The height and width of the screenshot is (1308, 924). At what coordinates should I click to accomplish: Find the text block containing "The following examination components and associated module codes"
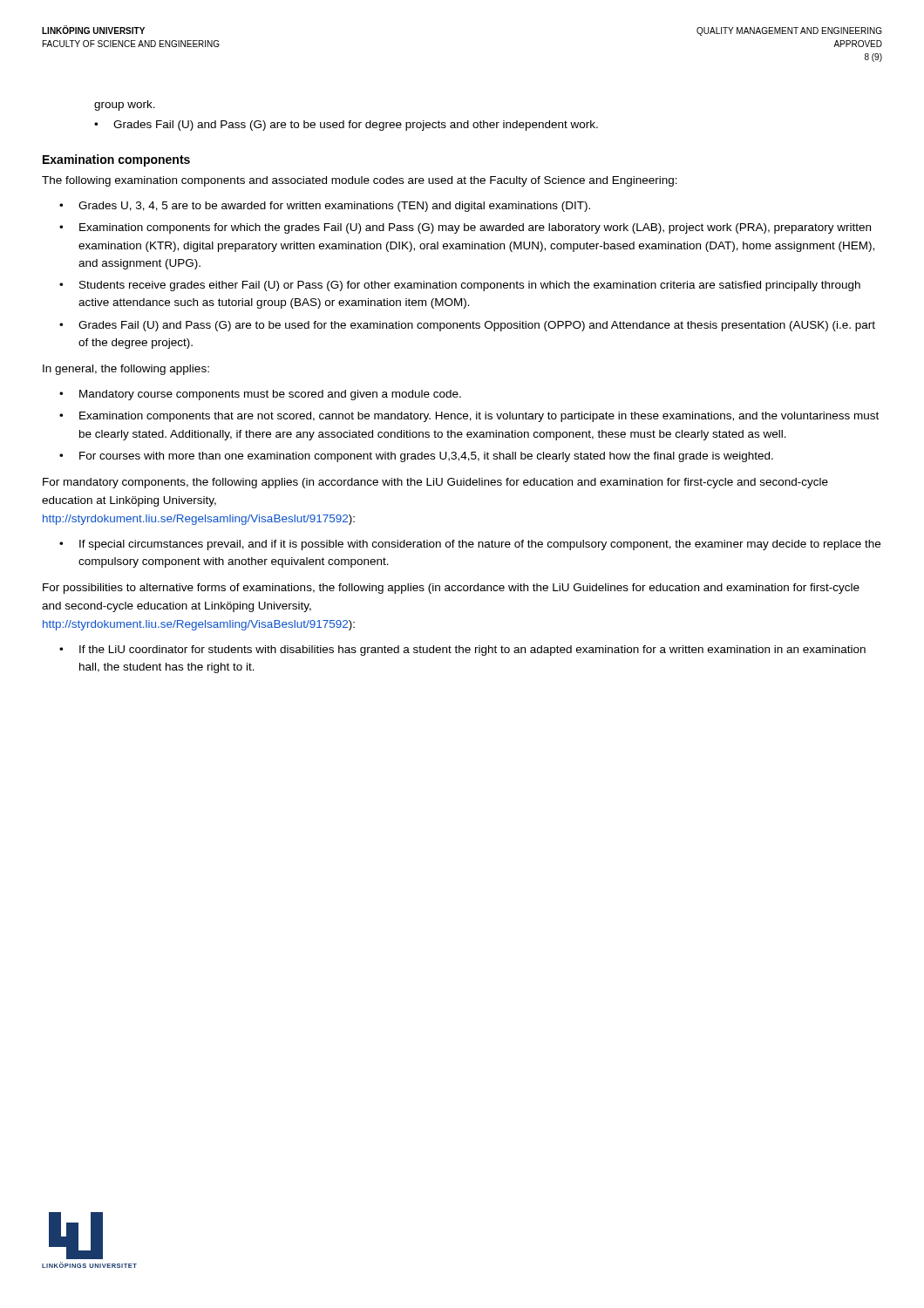click(x=360, y=180)
